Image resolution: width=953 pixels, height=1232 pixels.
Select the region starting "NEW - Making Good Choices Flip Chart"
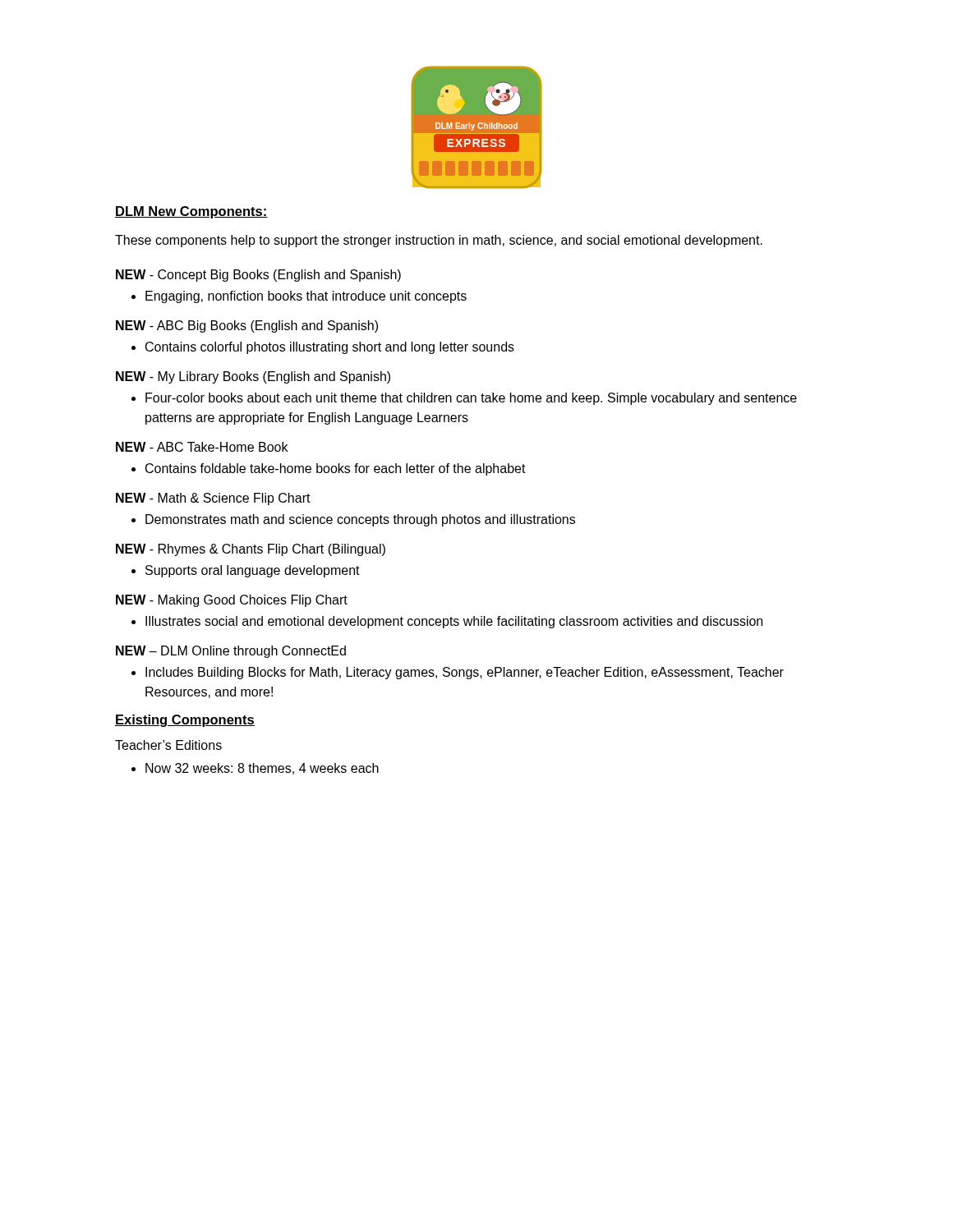pyautogui.click(x=231, y=600)
